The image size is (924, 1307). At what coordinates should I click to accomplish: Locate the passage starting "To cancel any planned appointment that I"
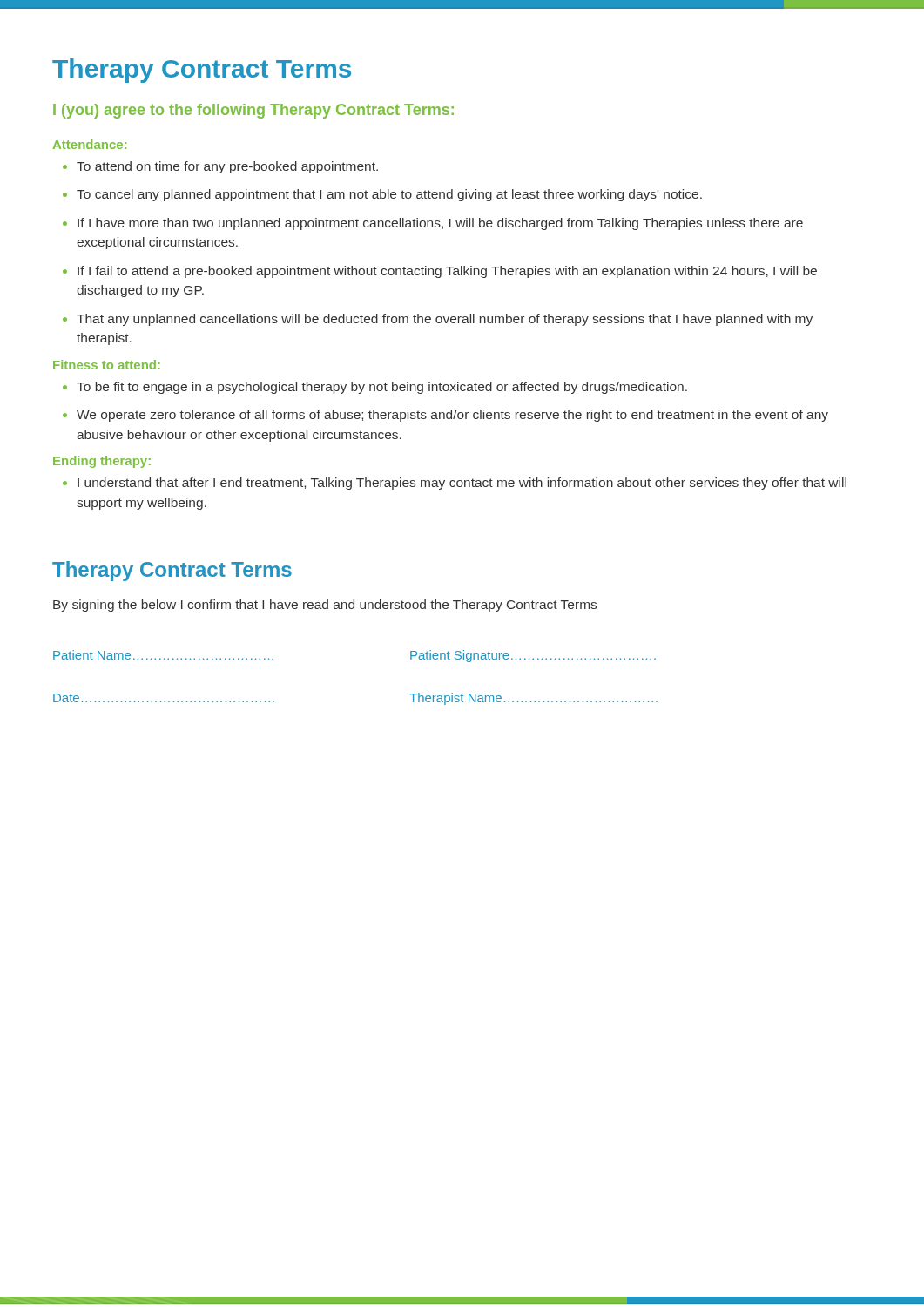(462, 195)
